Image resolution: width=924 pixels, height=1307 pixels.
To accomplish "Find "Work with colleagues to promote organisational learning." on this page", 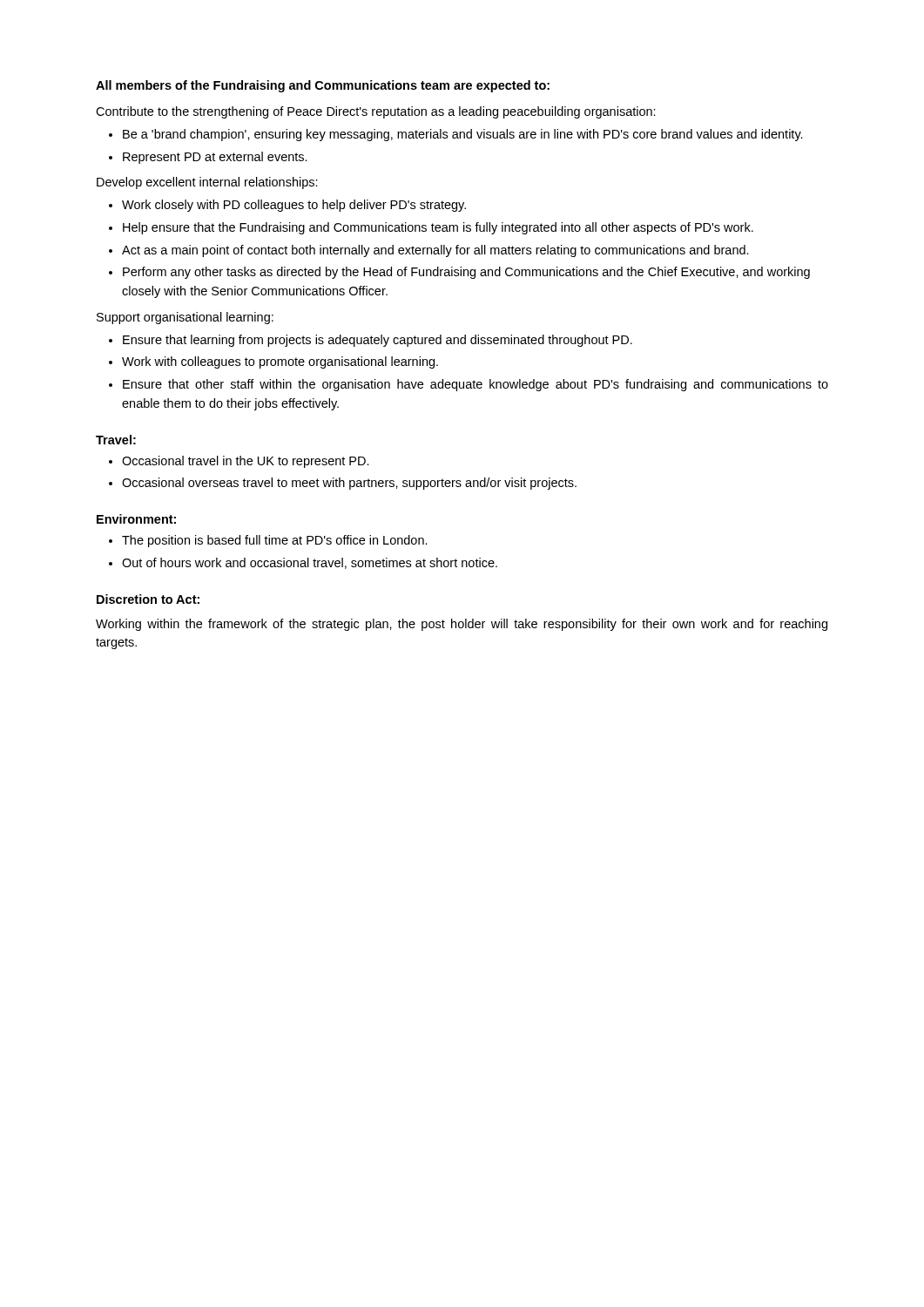I will (x=273, y=362).
